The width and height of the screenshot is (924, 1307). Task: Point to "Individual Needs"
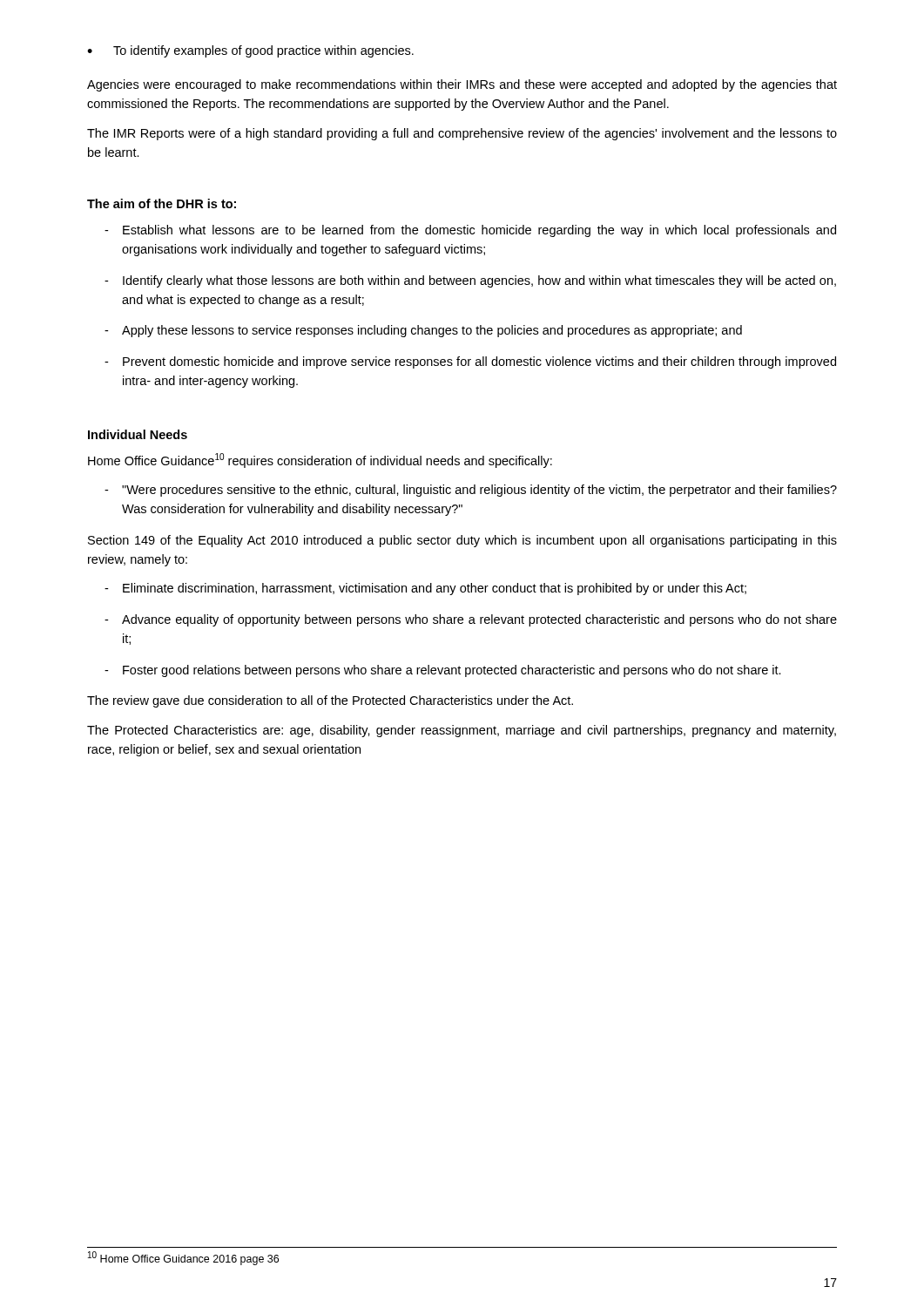(137, 435)
